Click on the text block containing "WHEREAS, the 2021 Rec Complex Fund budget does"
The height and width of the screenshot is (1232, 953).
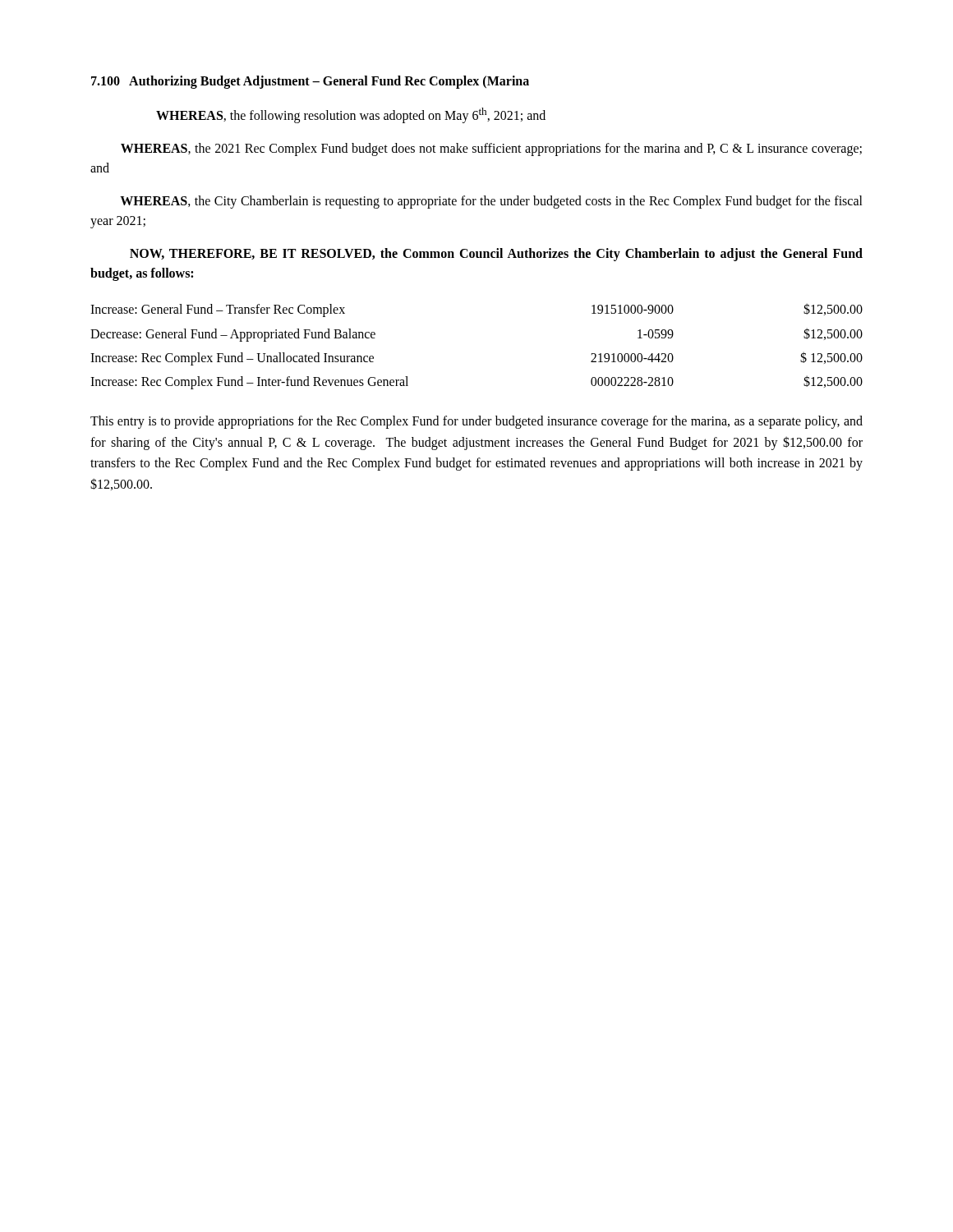[476, 158]
